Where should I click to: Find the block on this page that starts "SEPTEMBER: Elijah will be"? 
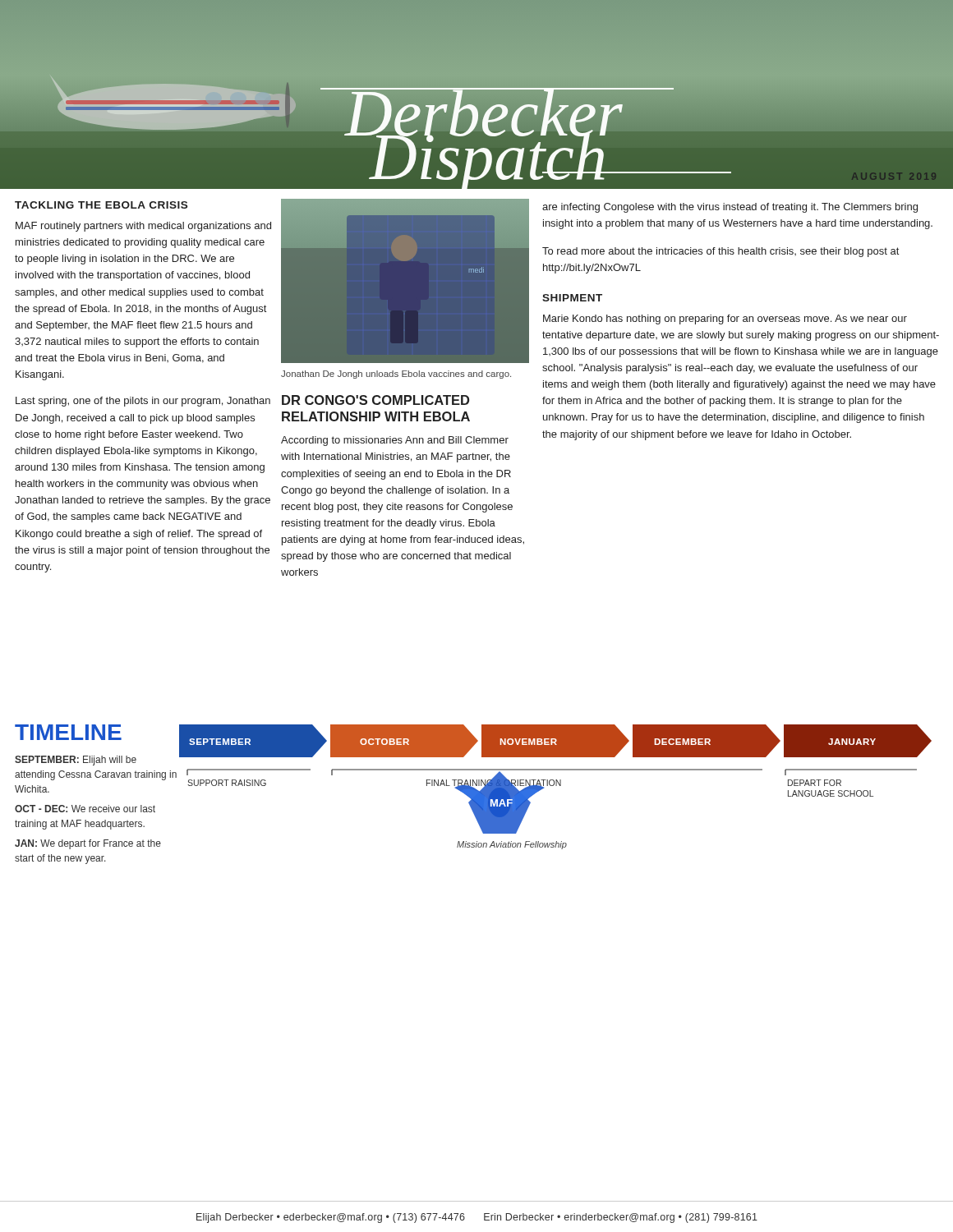[96, 774]
